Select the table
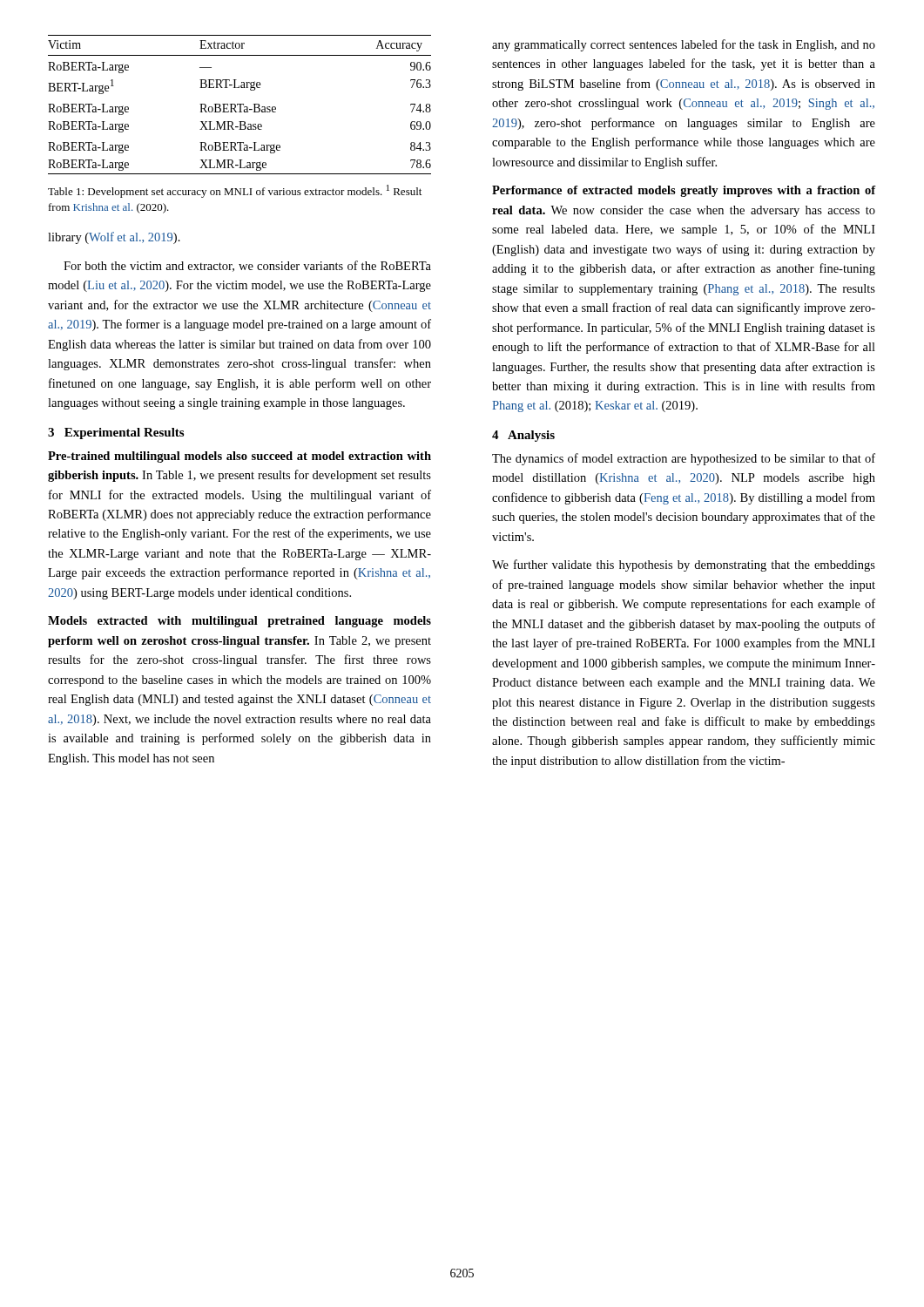 coord(239,104)
